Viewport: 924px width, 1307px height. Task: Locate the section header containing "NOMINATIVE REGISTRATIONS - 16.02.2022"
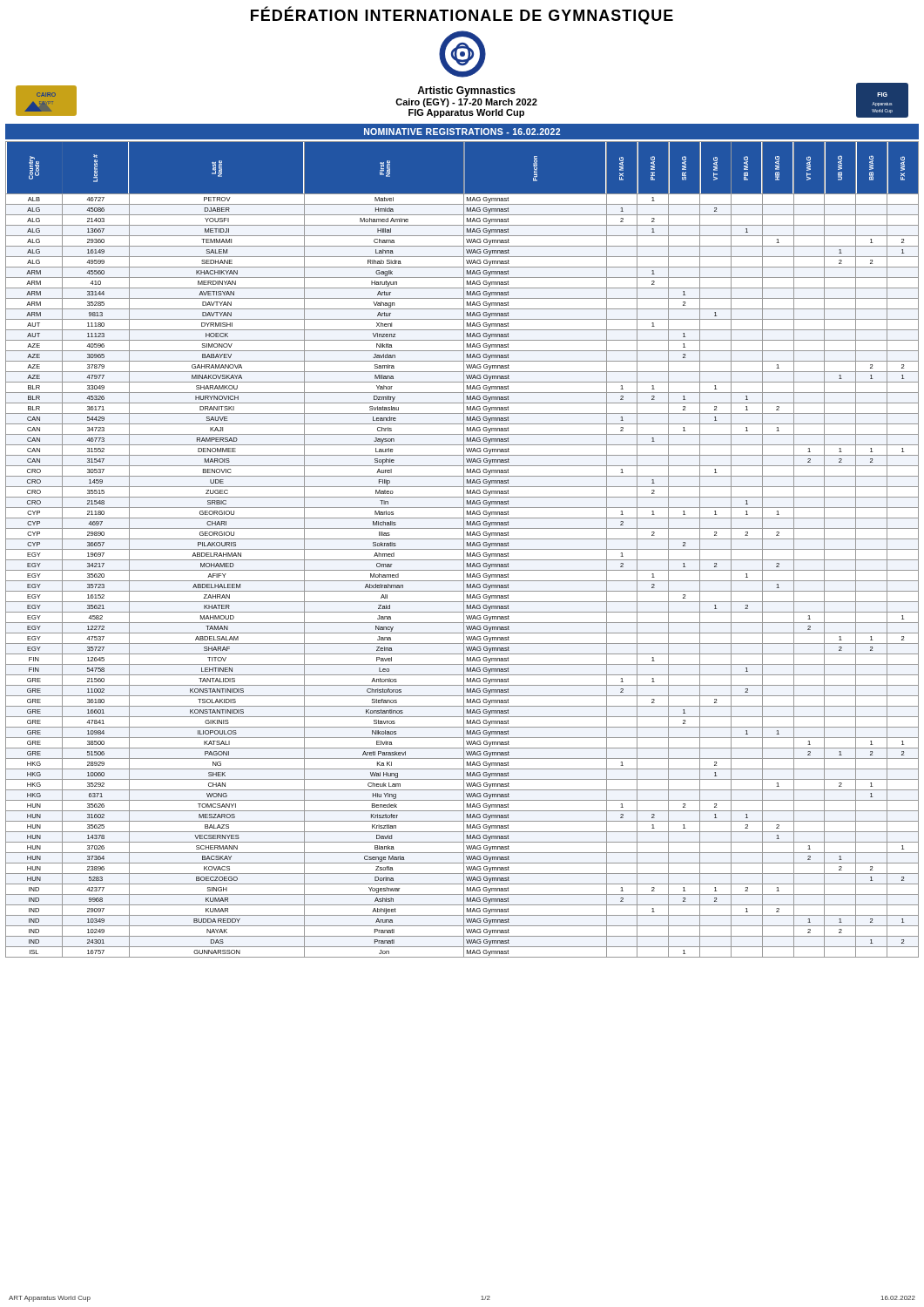(462, 132)
